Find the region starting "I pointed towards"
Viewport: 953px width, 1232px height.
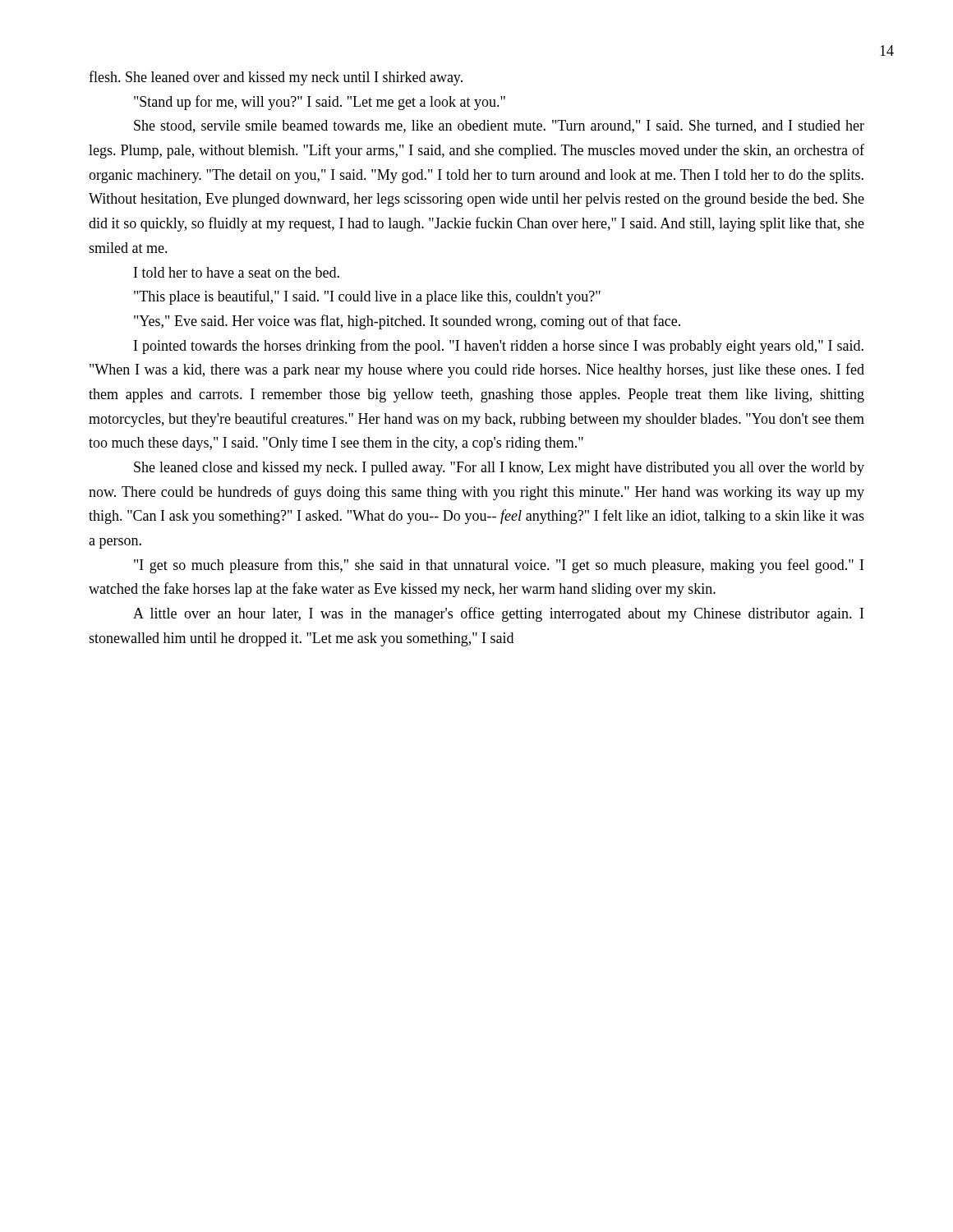click(476, 395)
